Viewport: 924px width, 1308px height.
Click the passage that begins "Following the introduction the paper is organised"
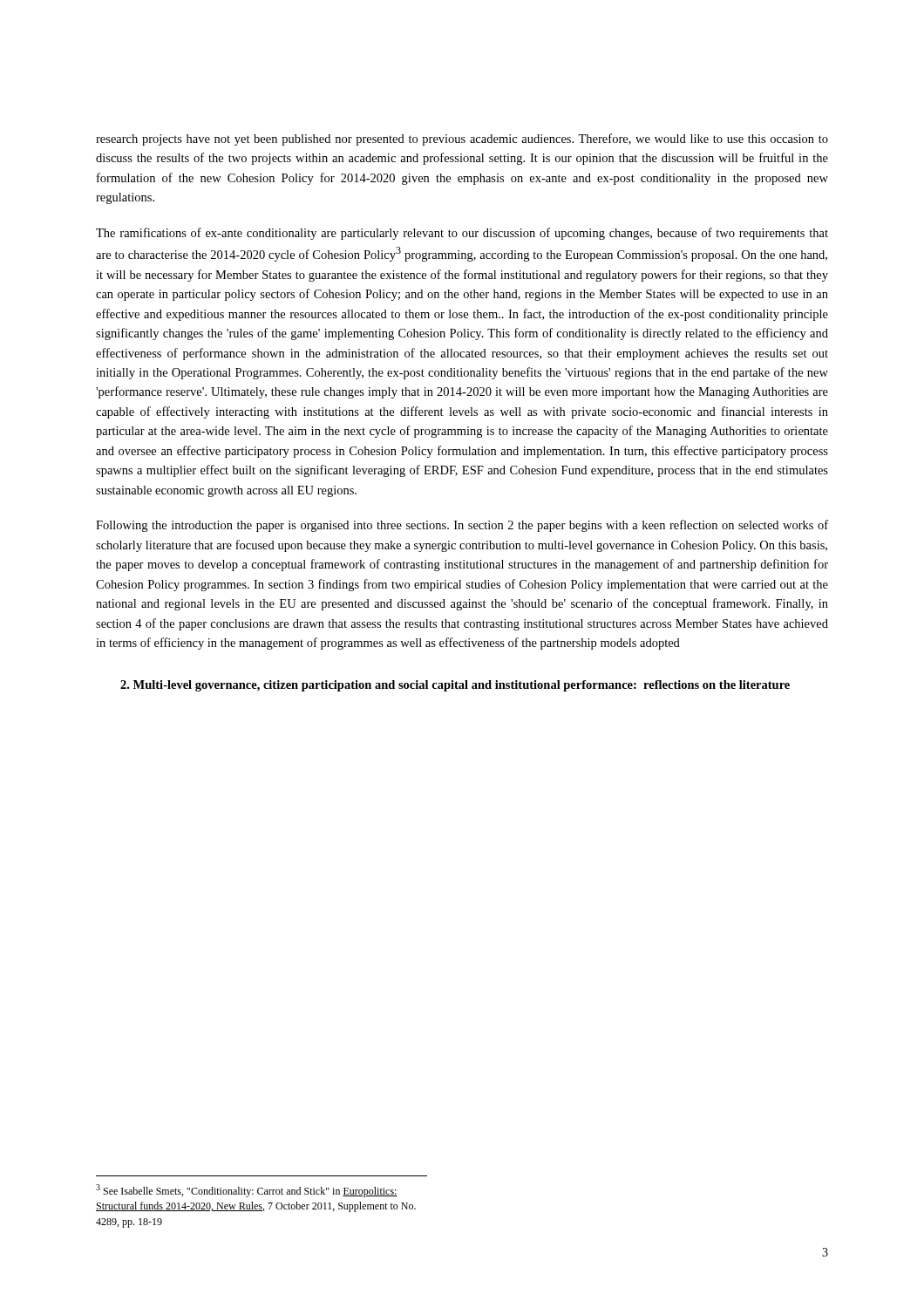click(462, 584)
